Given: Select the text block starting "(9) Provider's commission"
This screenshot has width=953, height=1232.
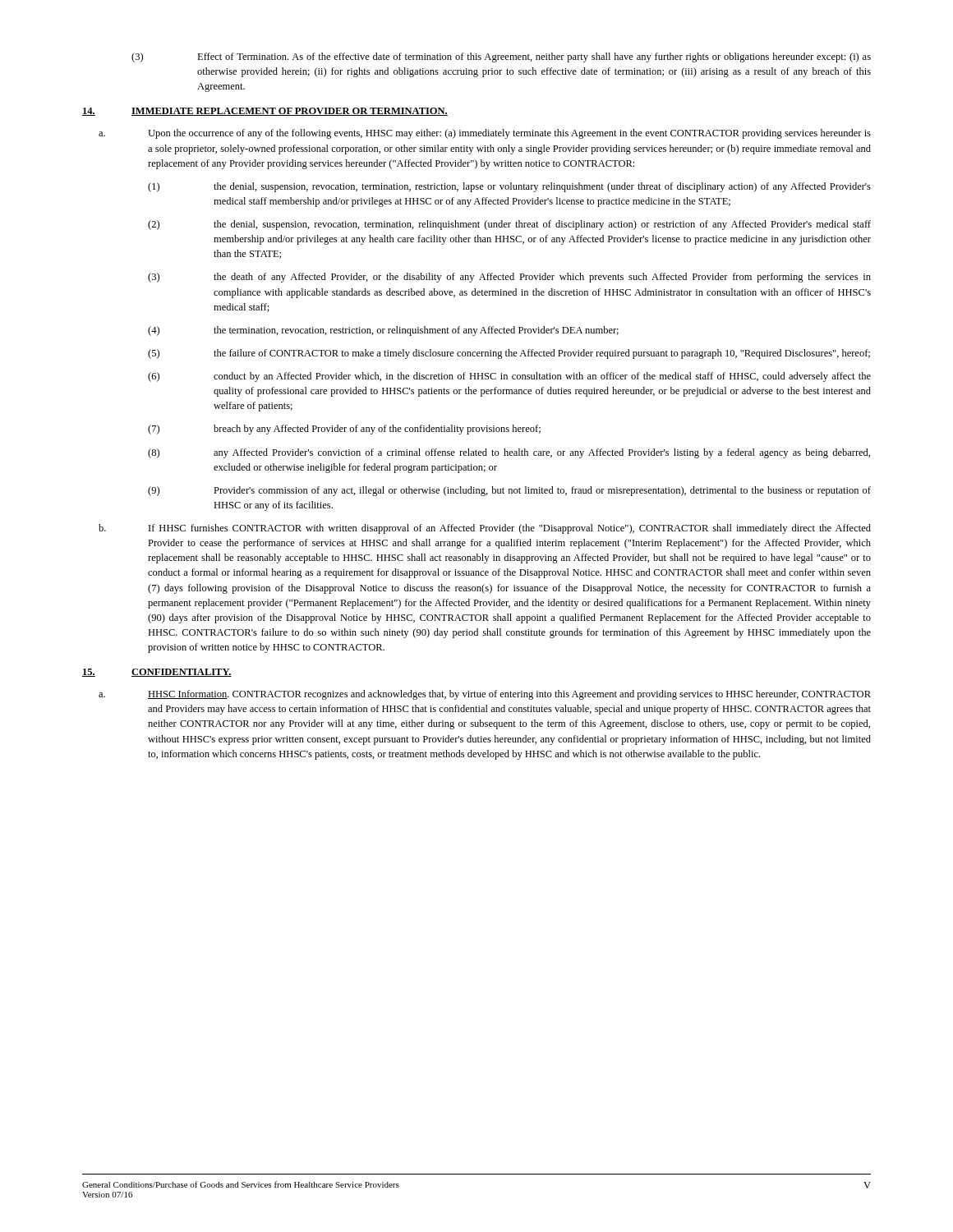Looking at the screenshot, I should click(x=476, y=498).
